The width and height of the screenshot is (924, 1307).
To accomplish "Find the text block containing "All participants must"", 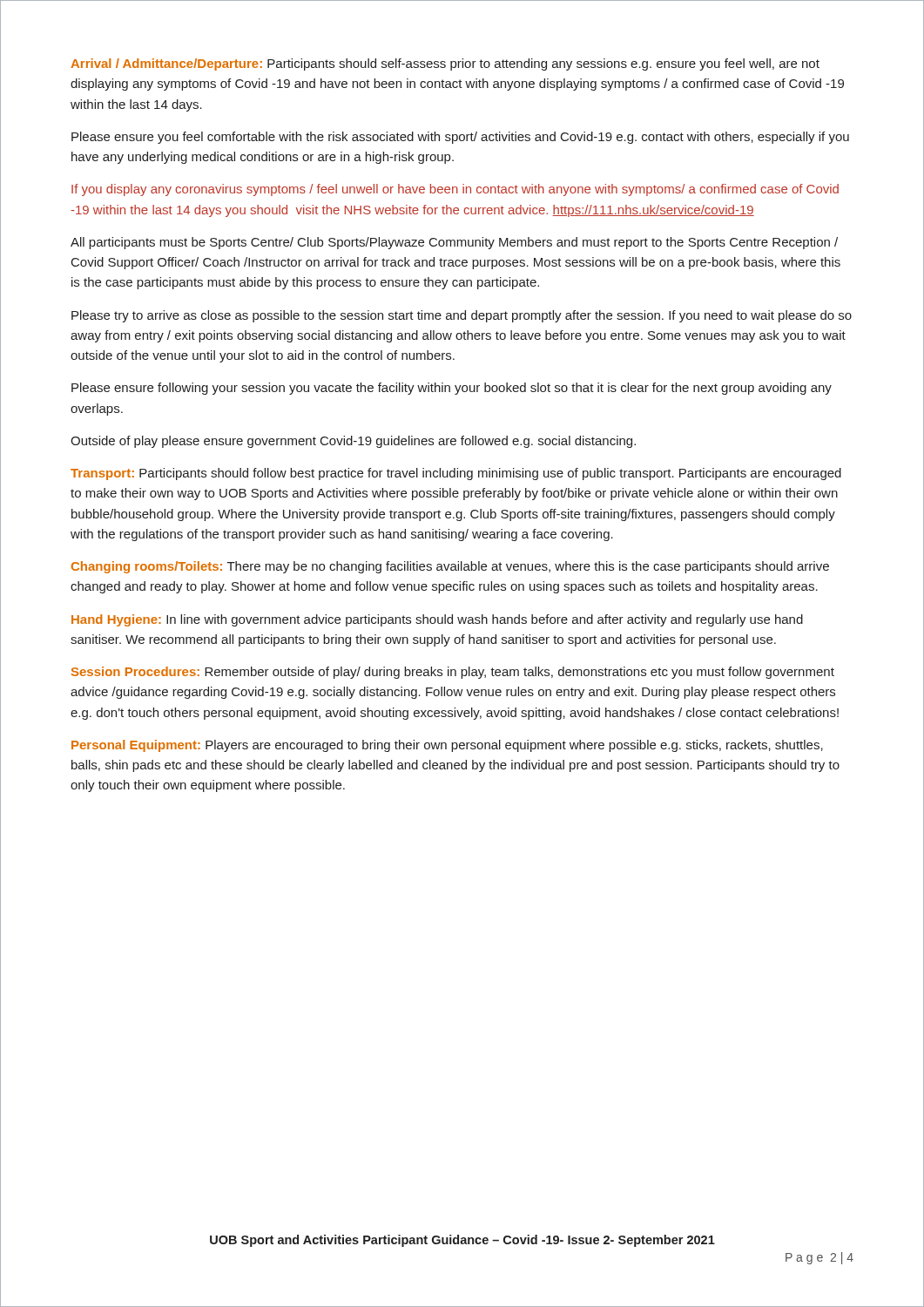I will 456,262.
